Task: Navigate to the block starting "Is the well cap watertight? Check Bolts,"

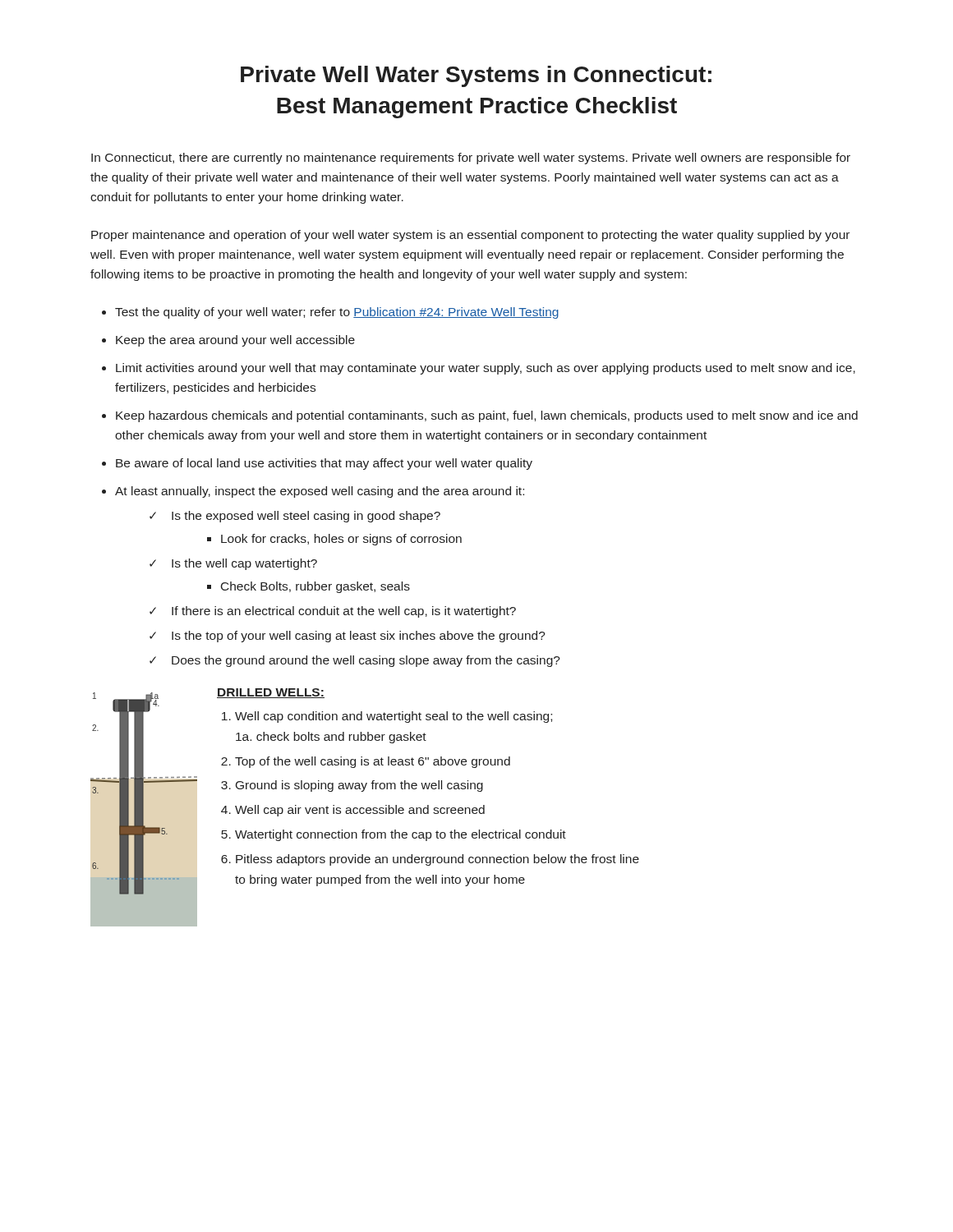Action: 244,564
